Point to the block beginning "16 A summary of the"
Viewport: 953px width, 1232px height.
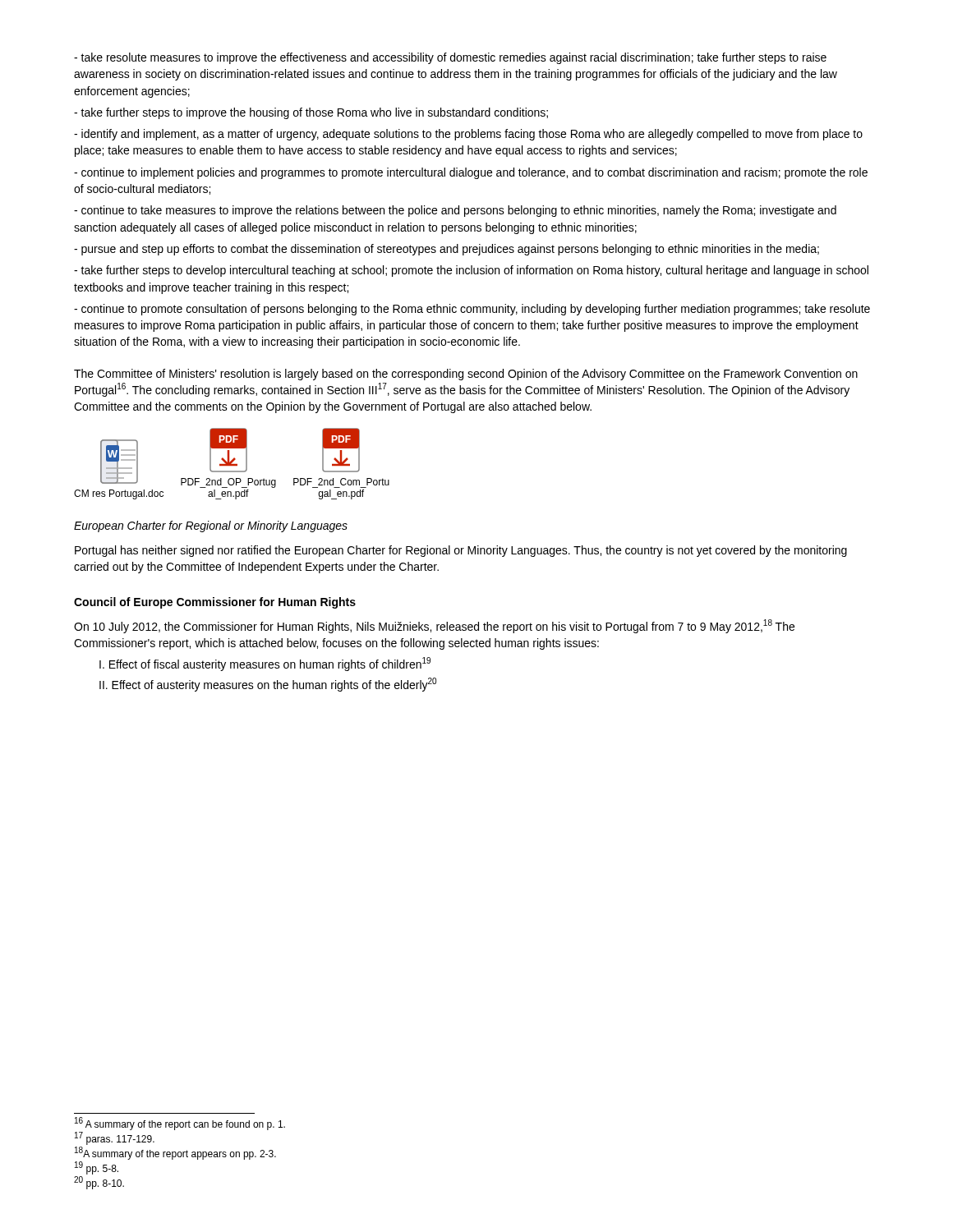[x=180, y=1124]
